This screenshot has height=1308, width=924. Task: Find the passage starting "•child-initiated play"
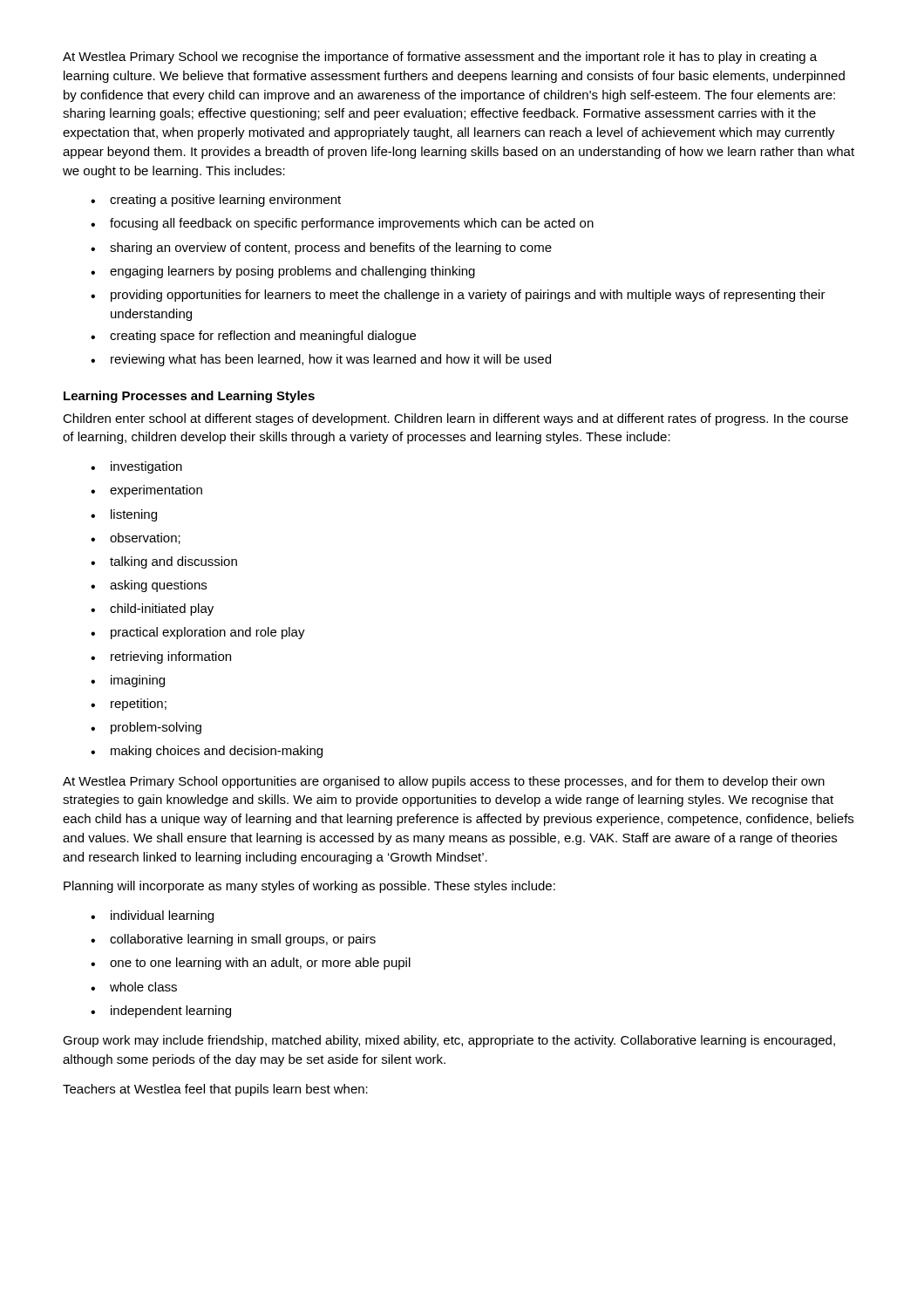pos(152,610)
